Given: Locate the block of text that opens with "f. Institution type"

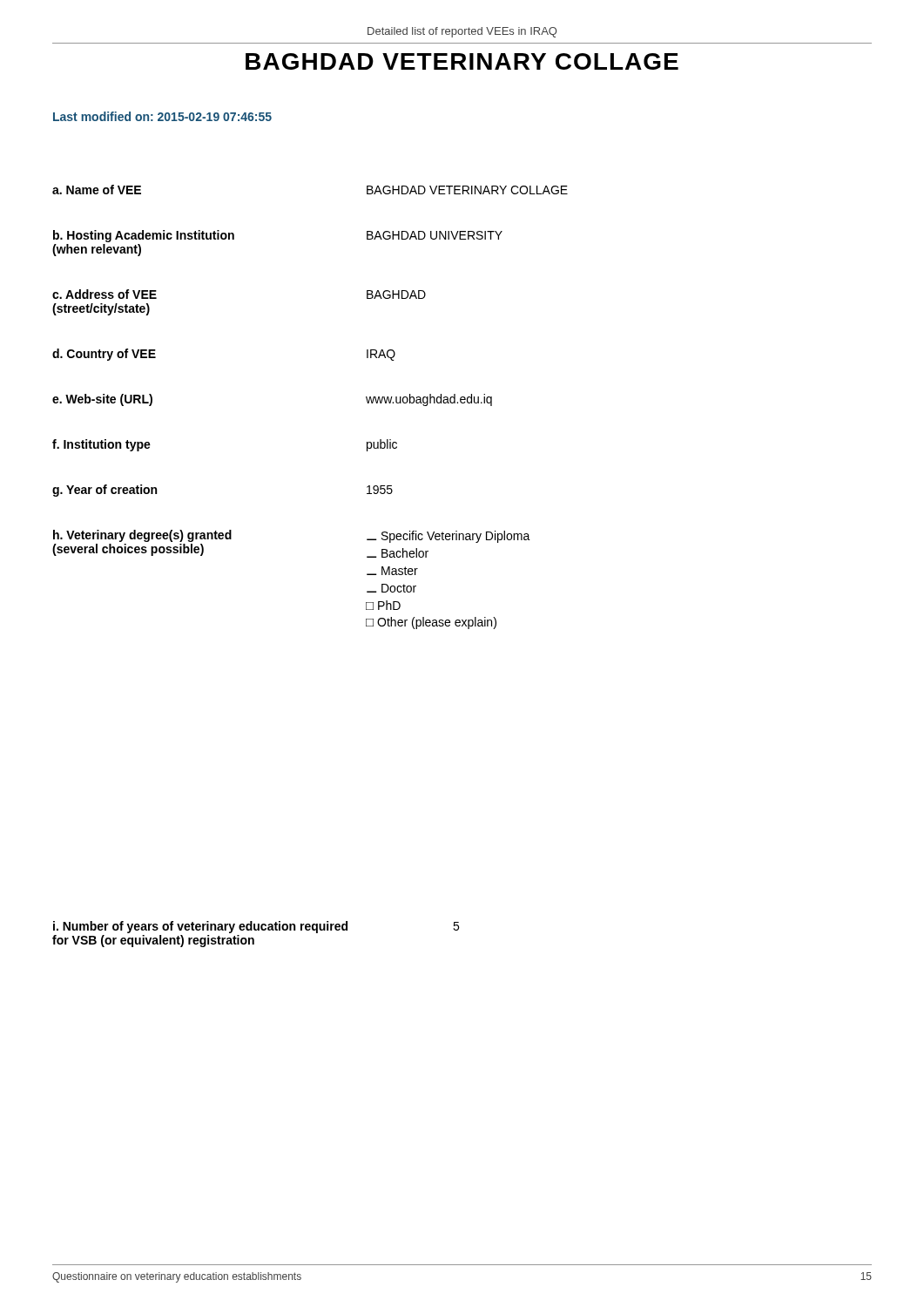Looking at the screenshot, I should tap(98, 445).
